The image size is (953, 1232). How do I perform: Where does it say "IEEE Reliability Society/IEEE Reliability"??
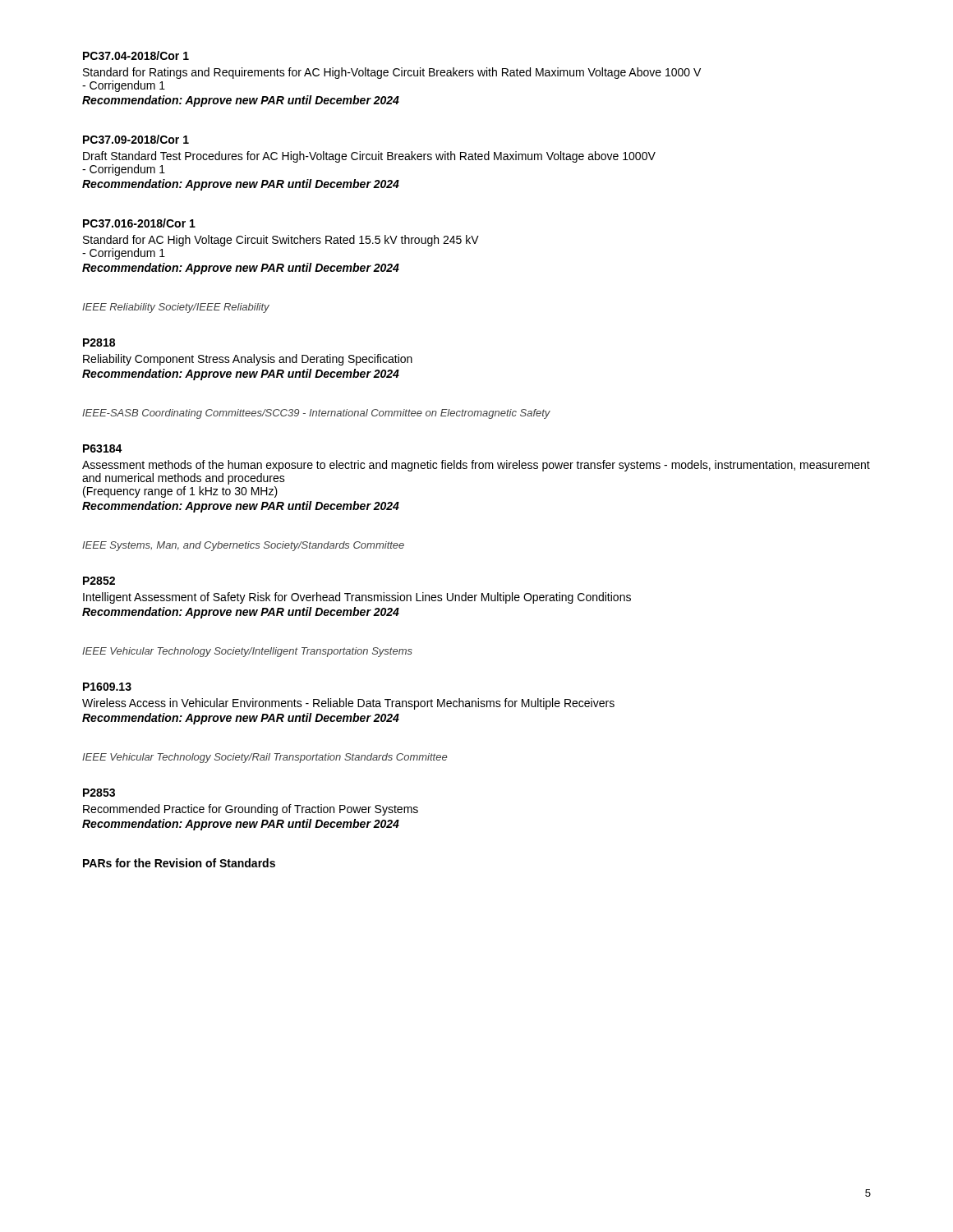(176, 307)
